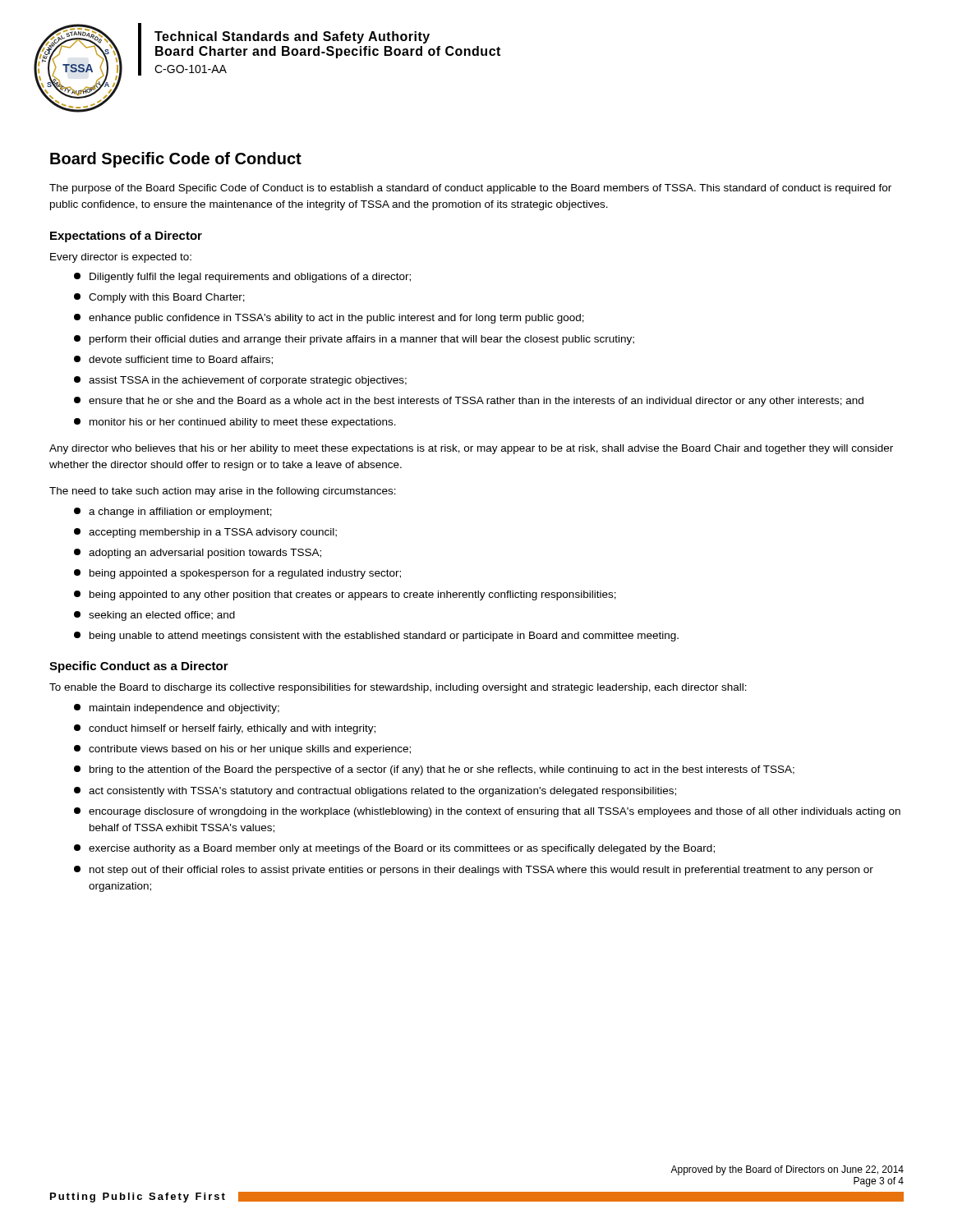The image size is (953, 1232).
Task: Locate the list item that reads "exercise authority as a Board"
Action: [x=489, y=849]
